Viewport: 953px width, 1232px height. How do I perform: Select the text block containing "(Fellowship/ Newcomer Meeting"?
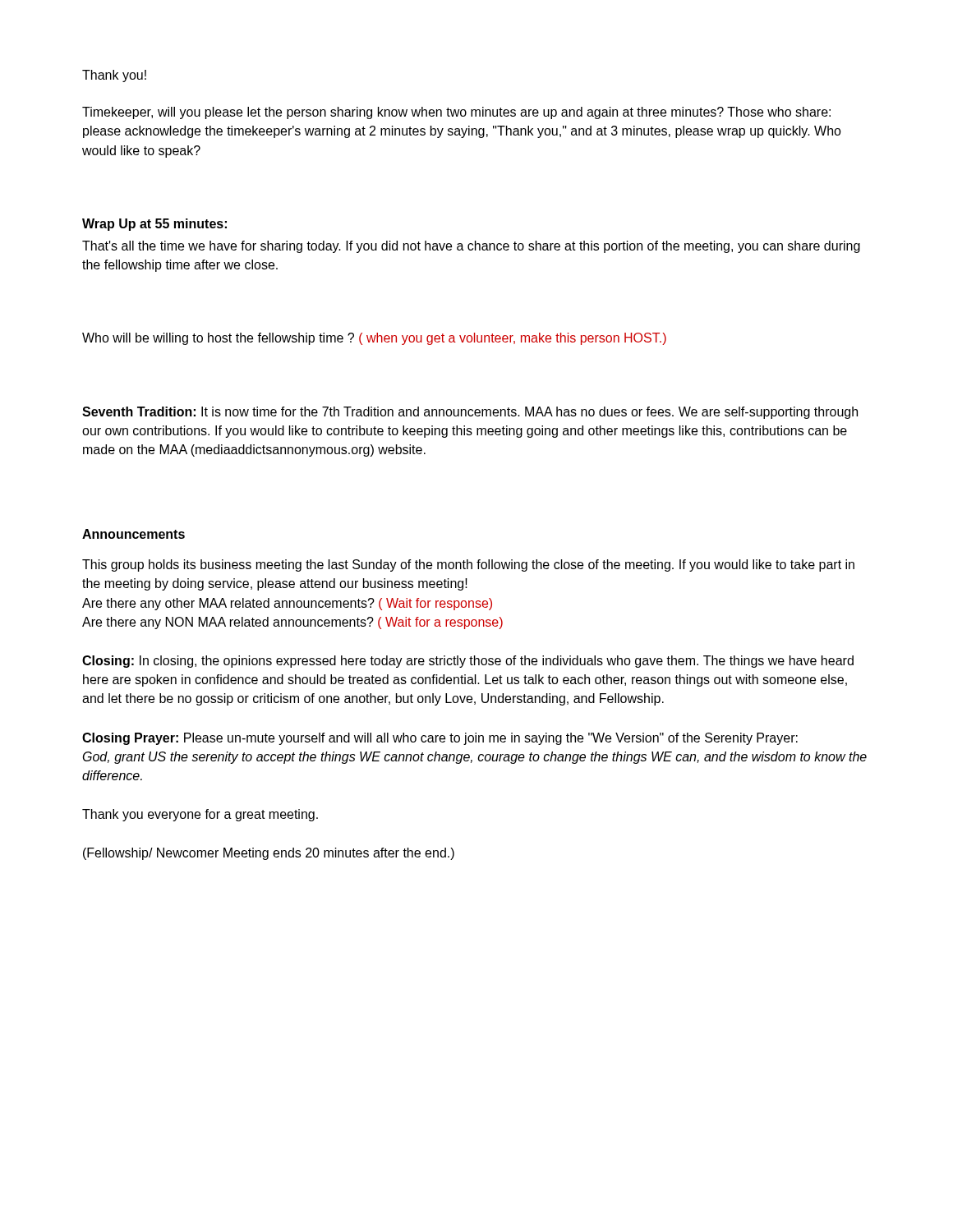pyautogui.click(x=269, y=854)
